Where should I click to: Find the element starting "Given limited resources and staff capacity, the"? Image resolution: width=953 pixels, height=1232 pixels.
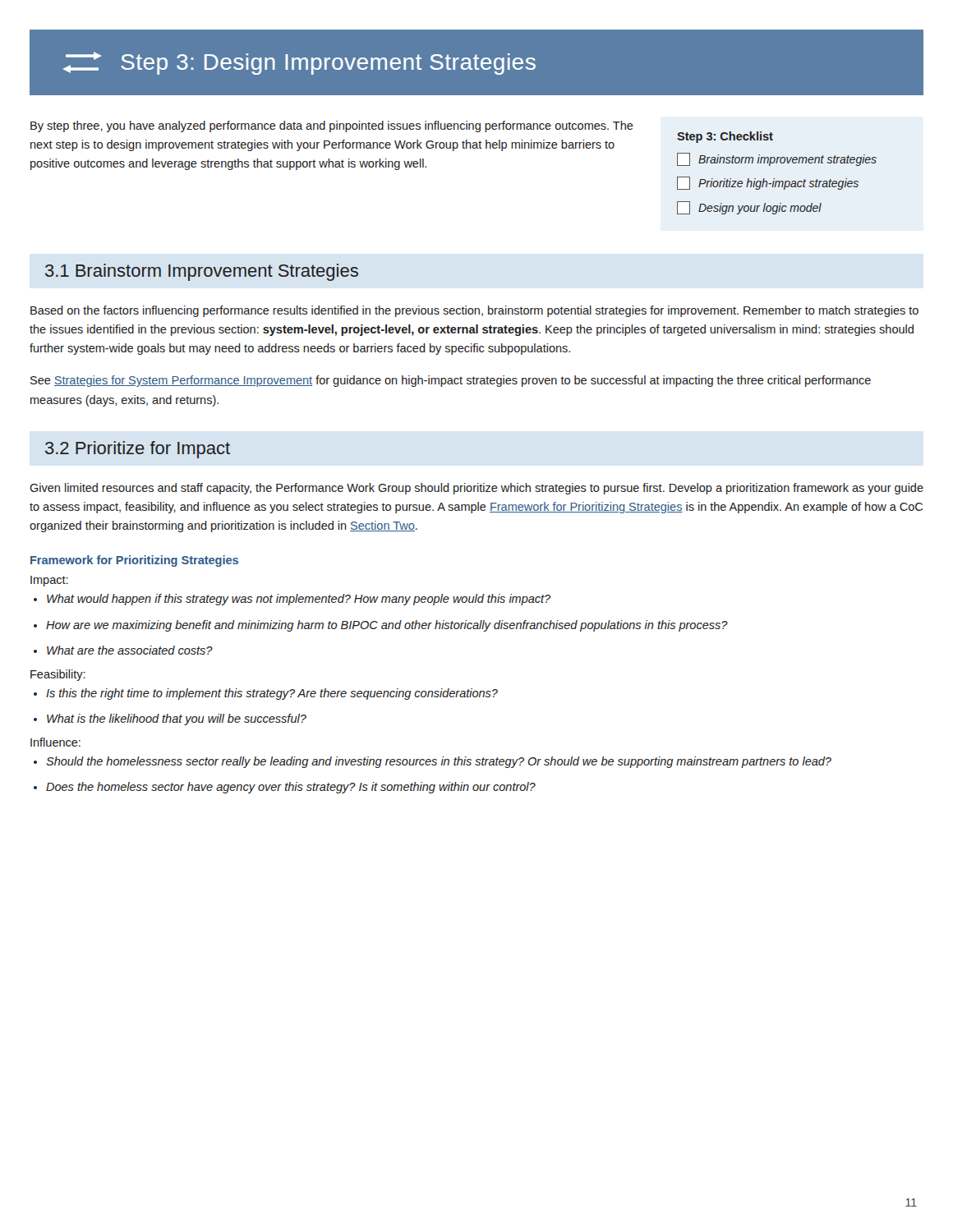[x=476, y=507]
